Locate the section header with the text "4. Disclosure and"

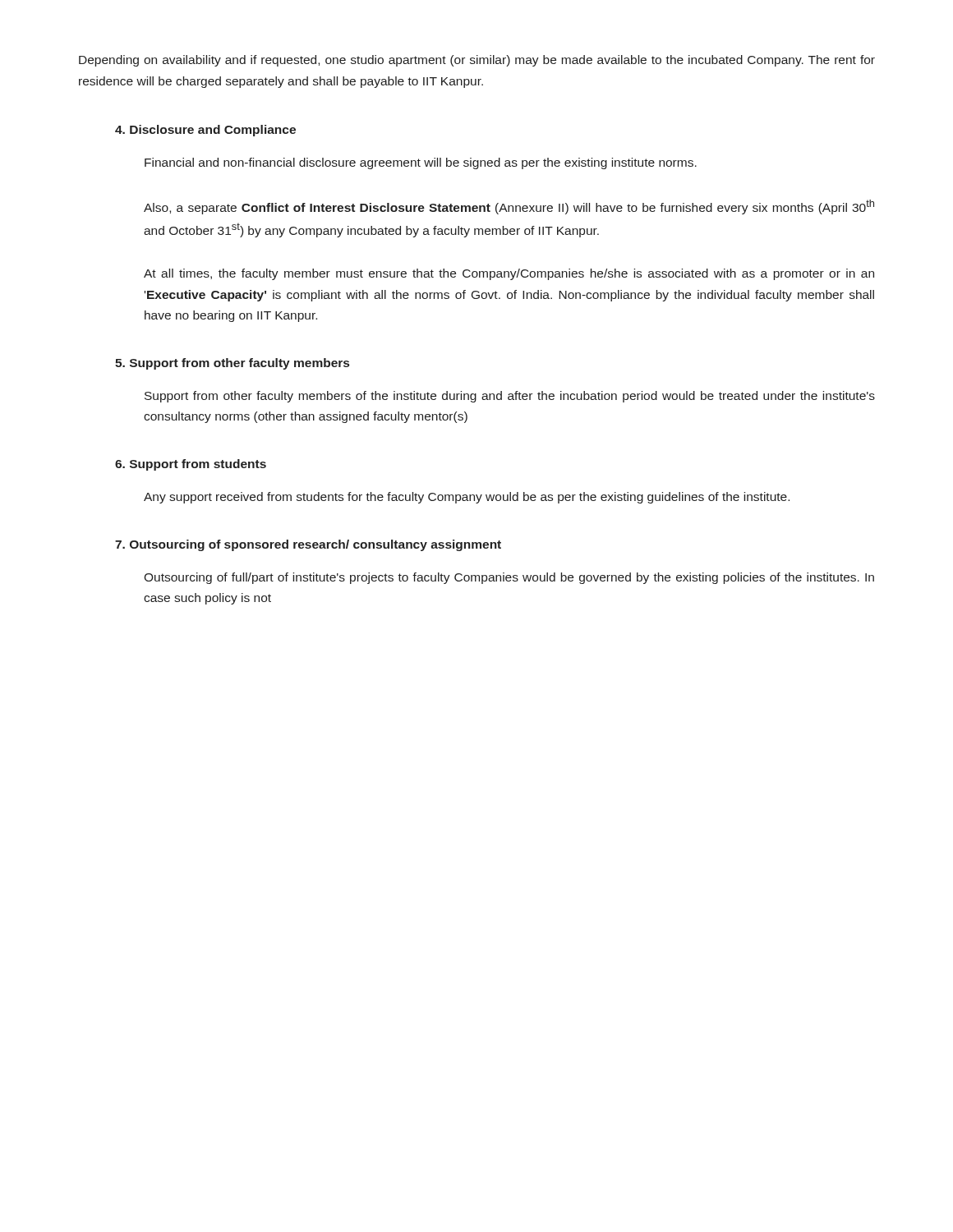(206, 129)
